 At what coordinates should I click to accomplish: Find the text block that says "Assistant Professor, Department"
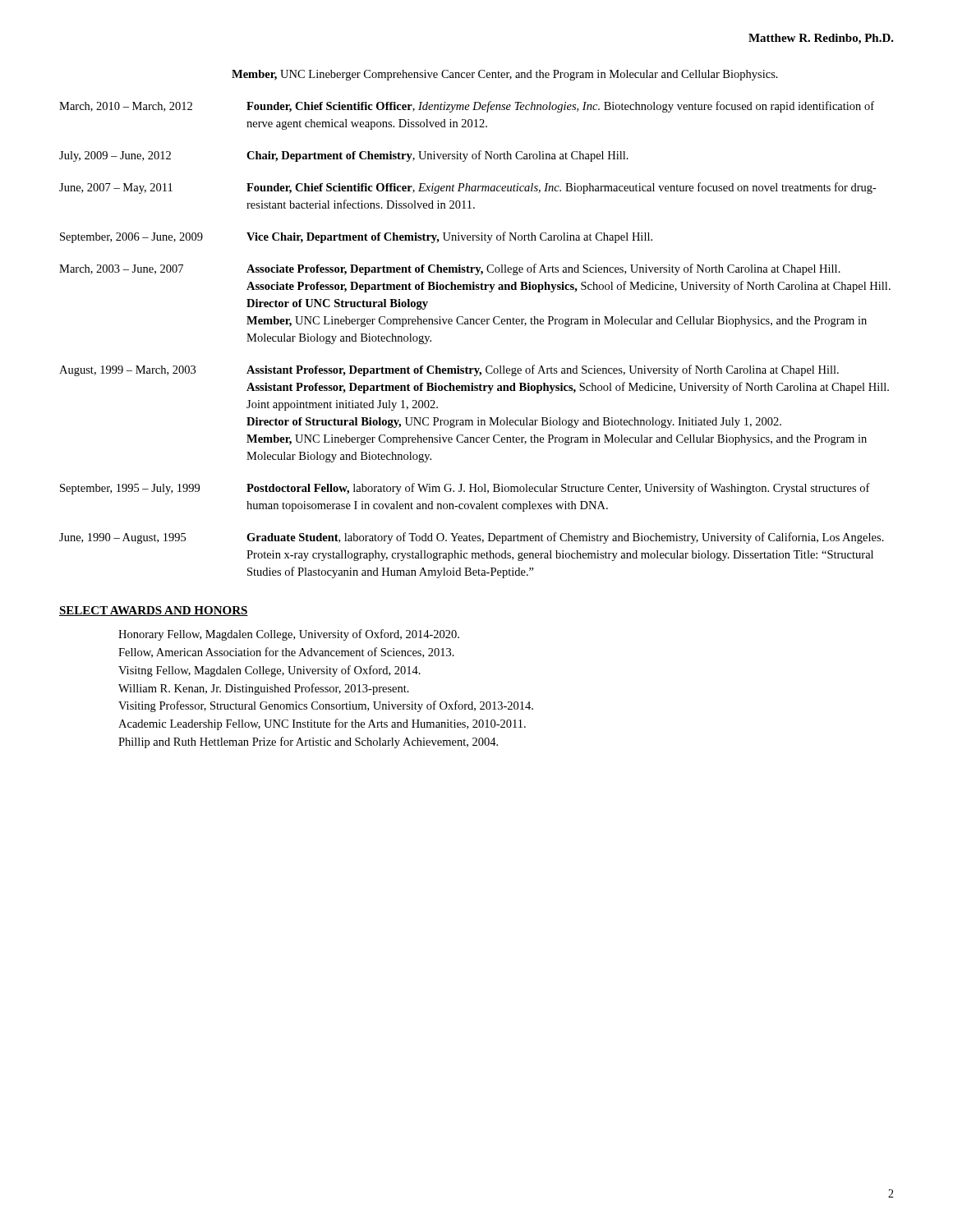tap(570, 413)
